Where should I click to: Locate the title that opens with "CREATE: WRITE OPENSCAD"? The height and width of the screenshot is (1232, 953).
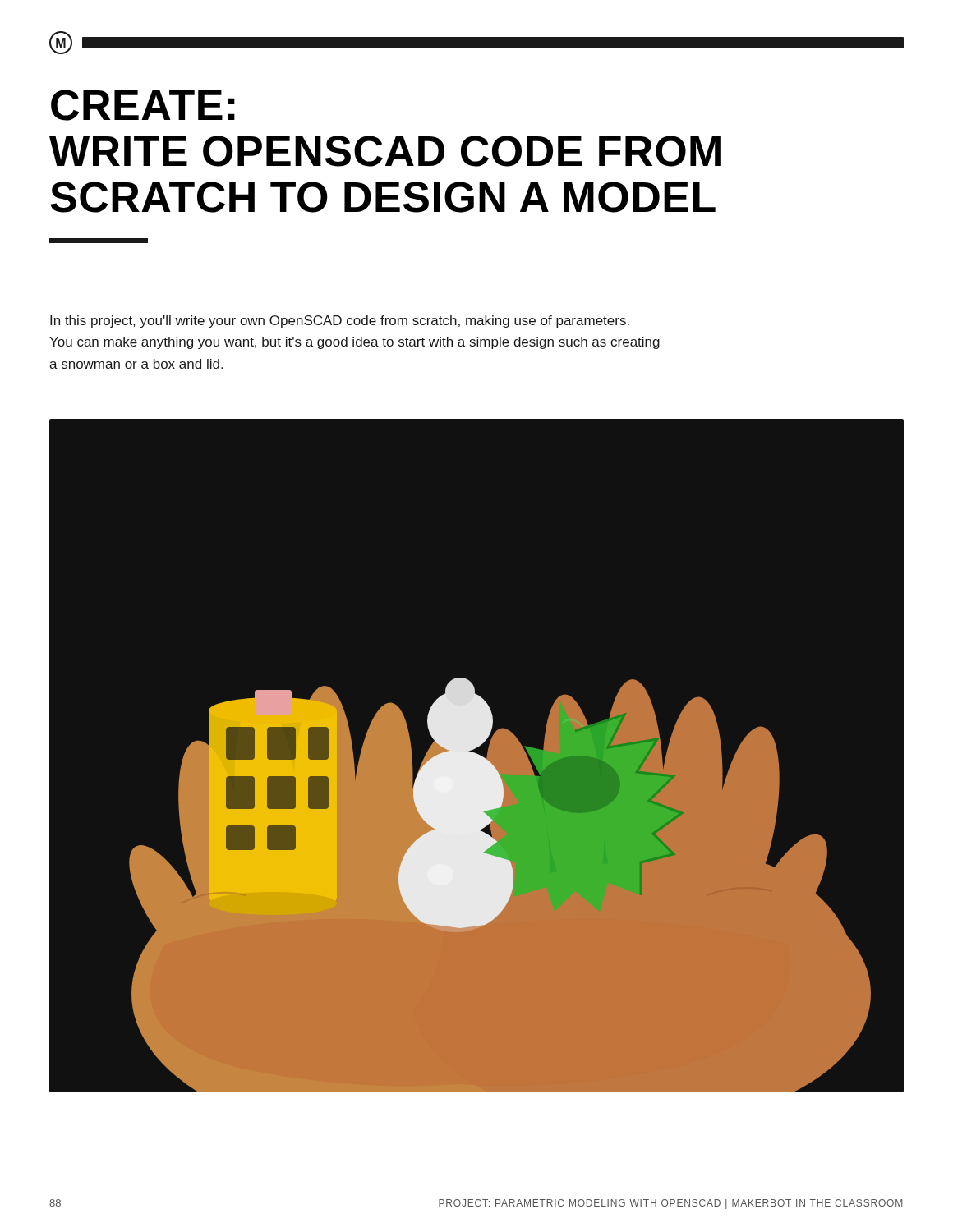pyautogui.click(x=476, y=163)
